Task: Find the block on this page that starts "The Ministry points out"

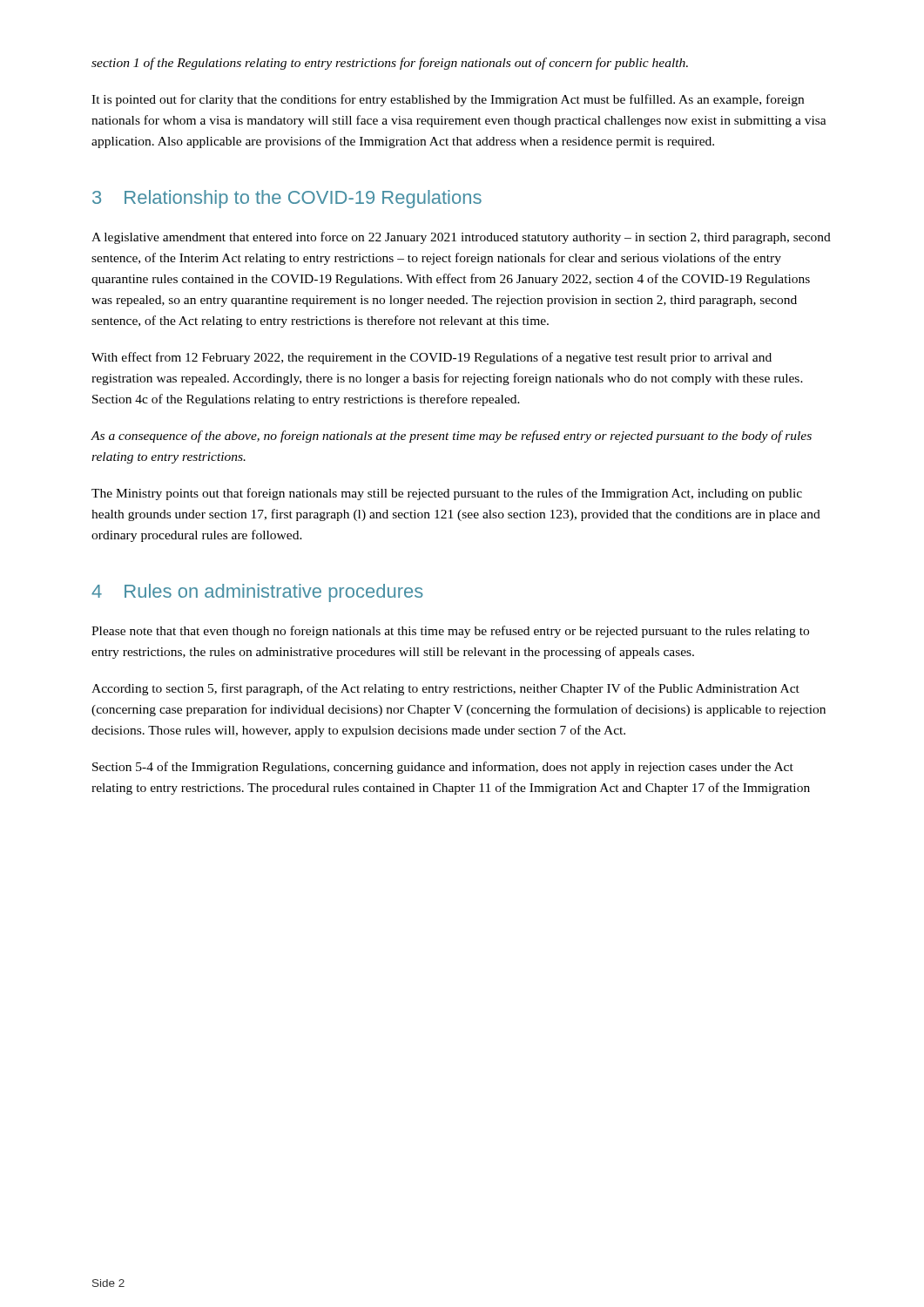Action: 456,514
